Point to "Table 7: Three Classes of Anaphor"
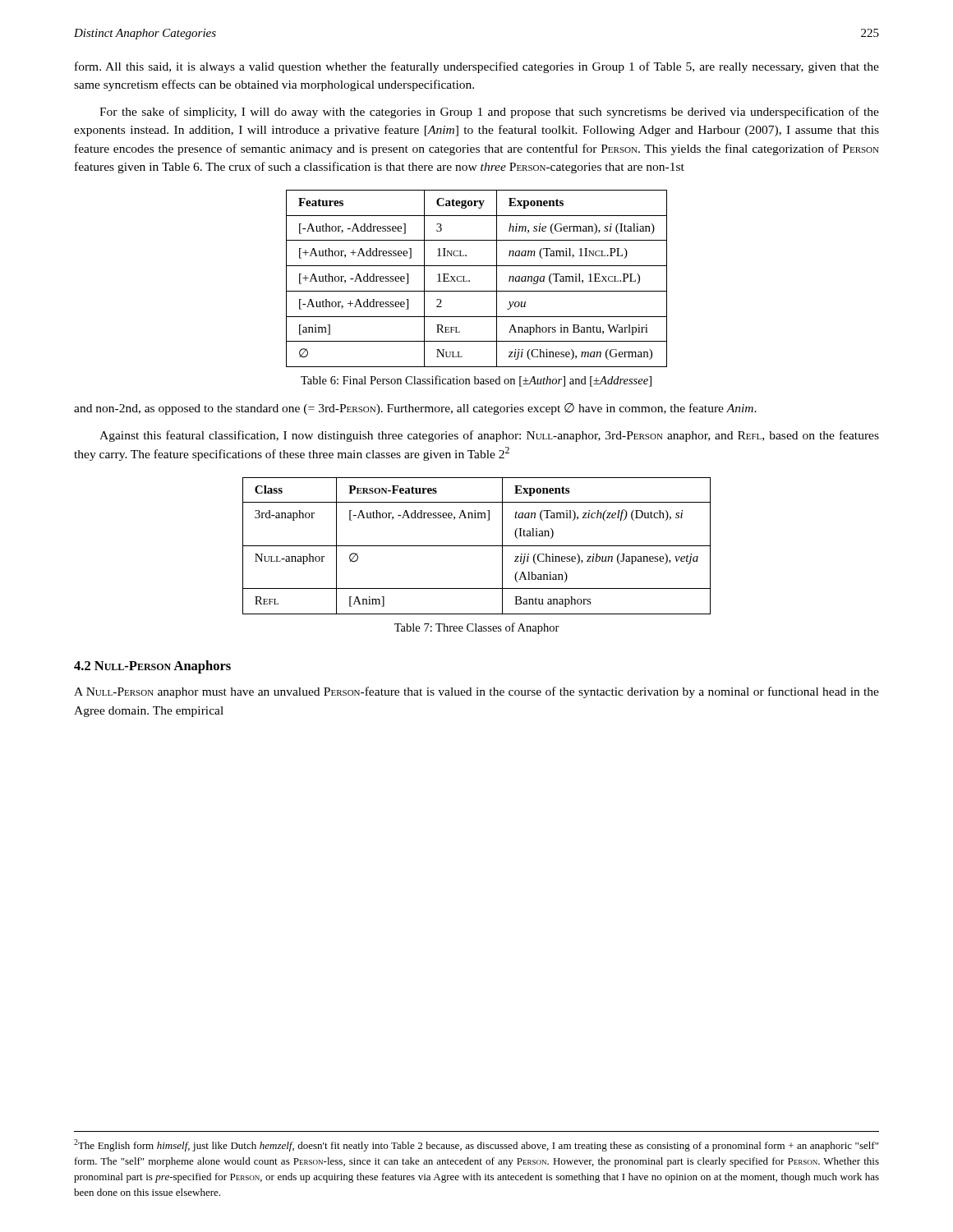953x1232 pixels. pyautogui.click(x=476, y=628)
